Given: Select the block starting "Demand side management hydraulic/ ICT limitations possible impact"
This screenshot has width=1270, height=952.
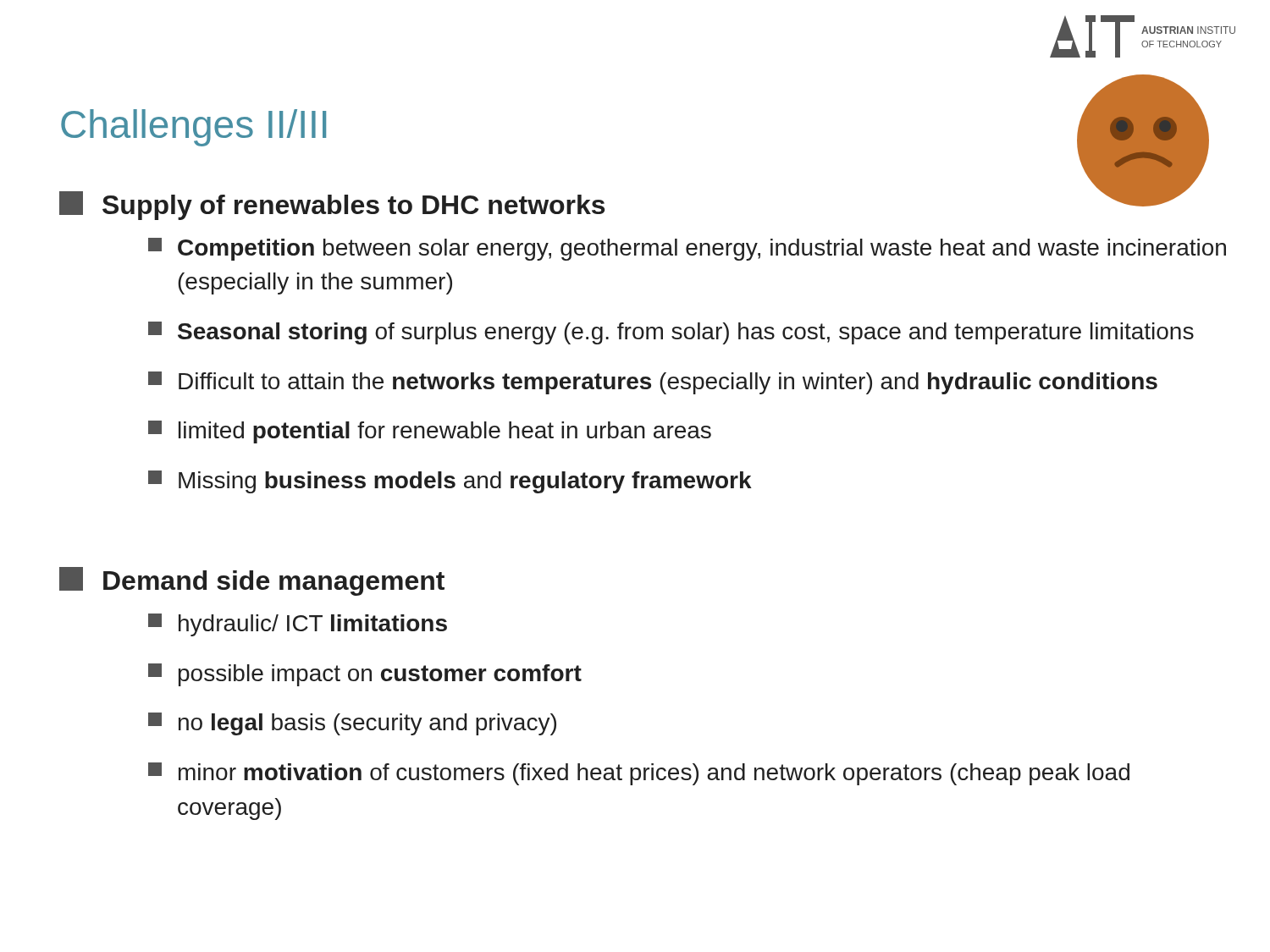Looking at the screenshot, I should 252,581.
